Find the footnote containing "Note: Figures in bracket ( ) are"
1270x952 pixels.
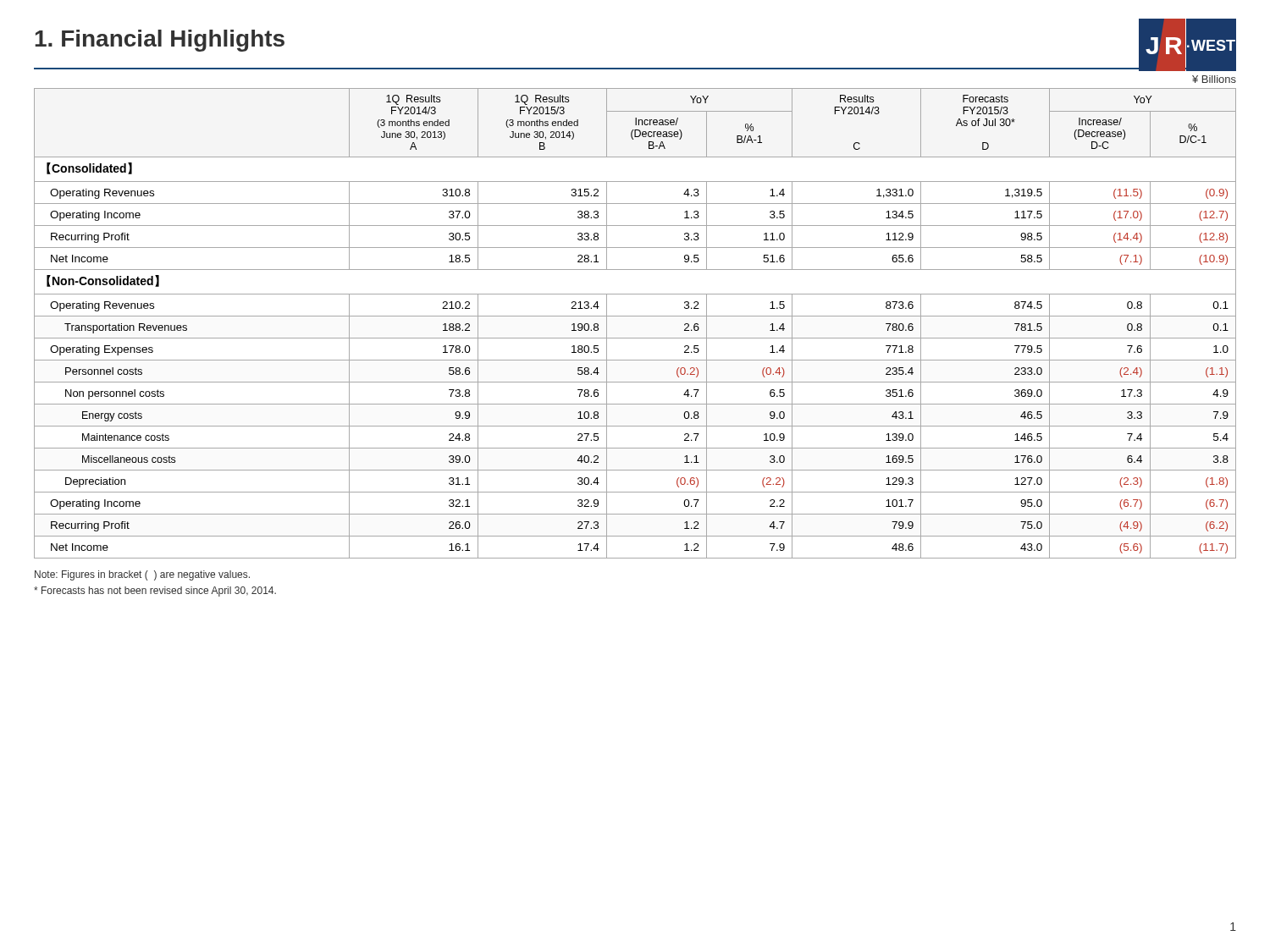click(x=155, y=583)
